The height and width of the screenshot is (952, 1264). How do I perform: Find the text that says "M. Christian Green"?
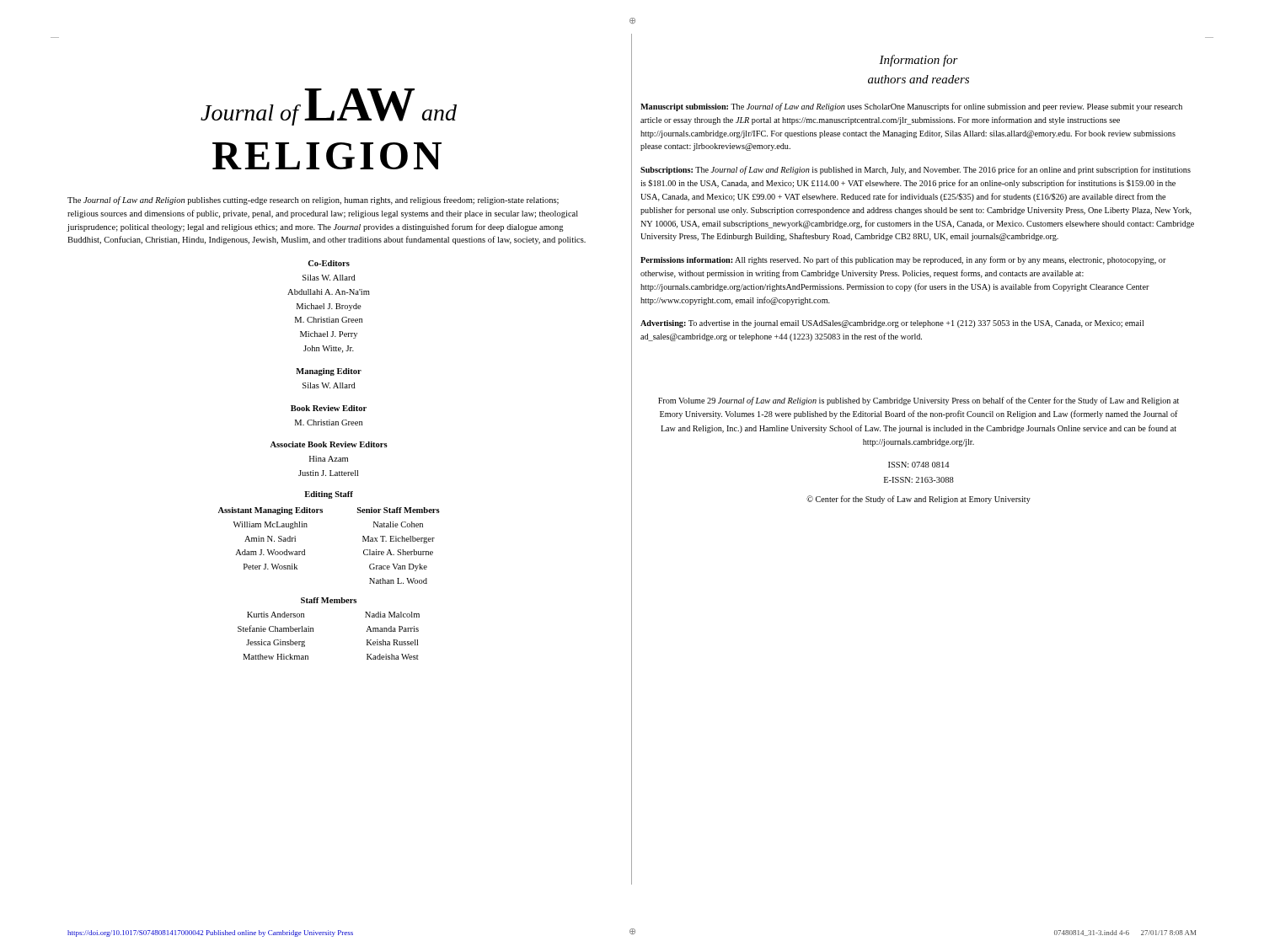point(329,422)
